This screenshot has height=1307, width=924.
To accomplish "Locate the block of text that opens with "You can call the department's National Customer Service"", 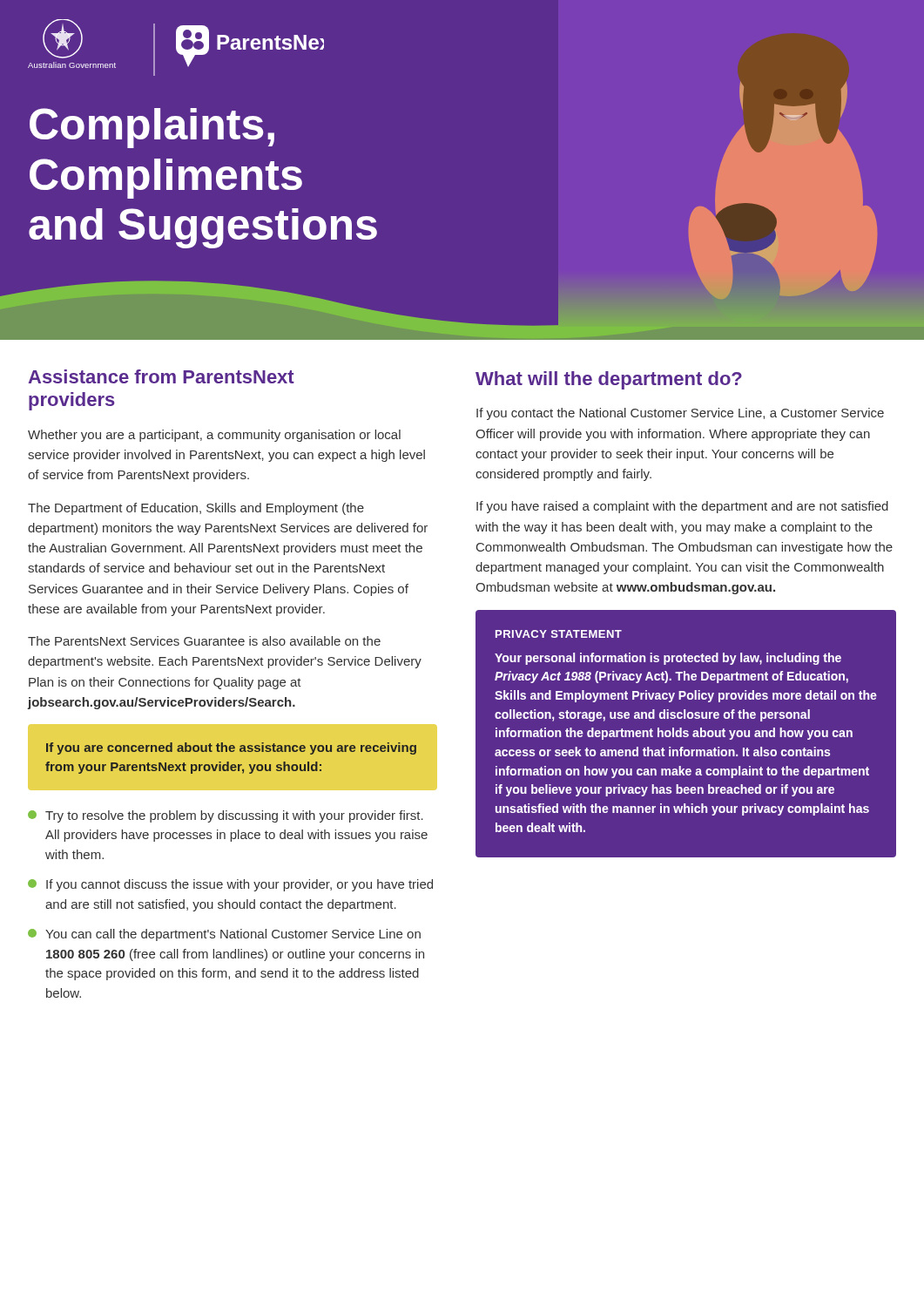I will 233,964.
